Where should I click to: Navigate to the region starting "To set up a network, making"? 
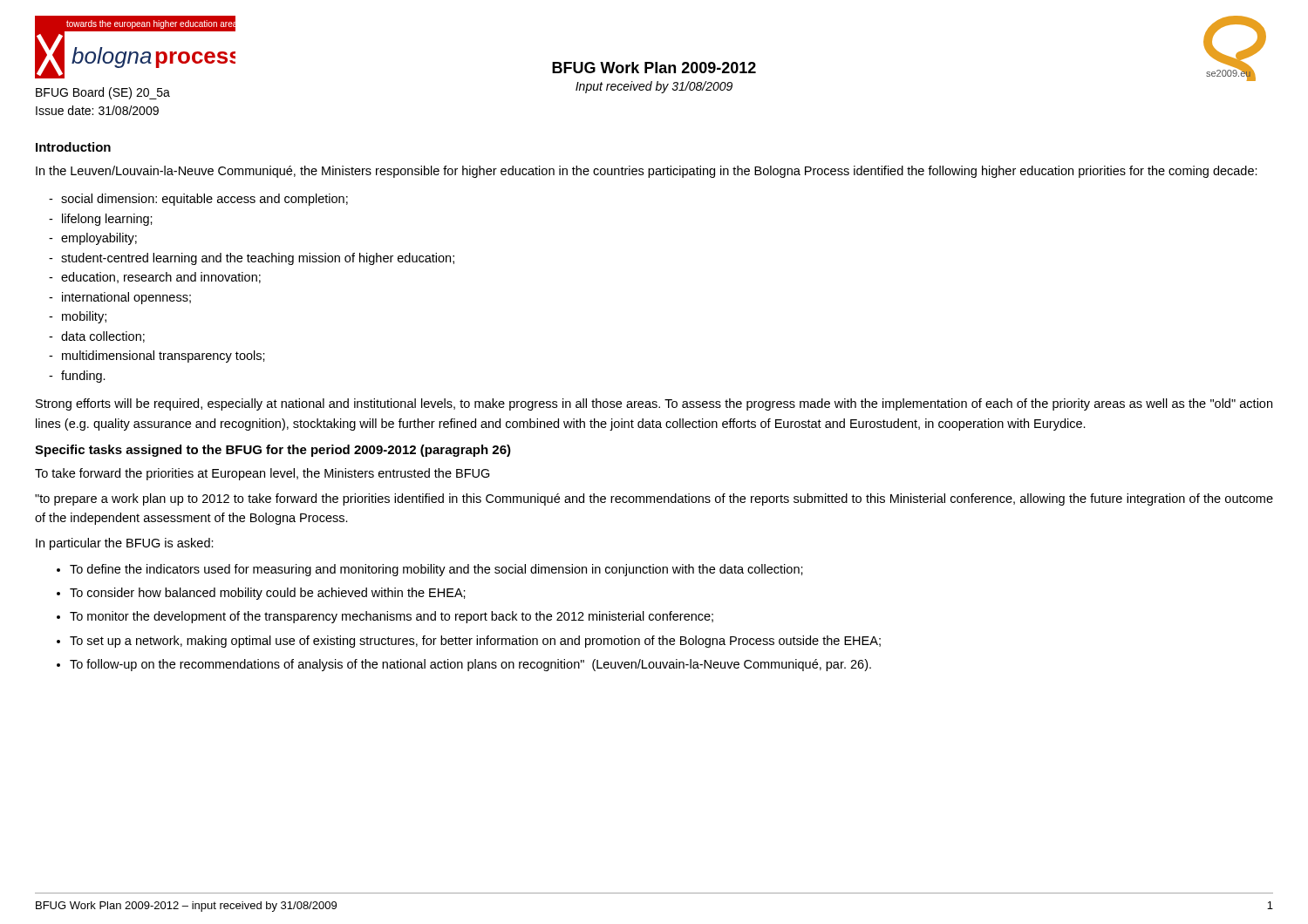[x=476, y=640]
